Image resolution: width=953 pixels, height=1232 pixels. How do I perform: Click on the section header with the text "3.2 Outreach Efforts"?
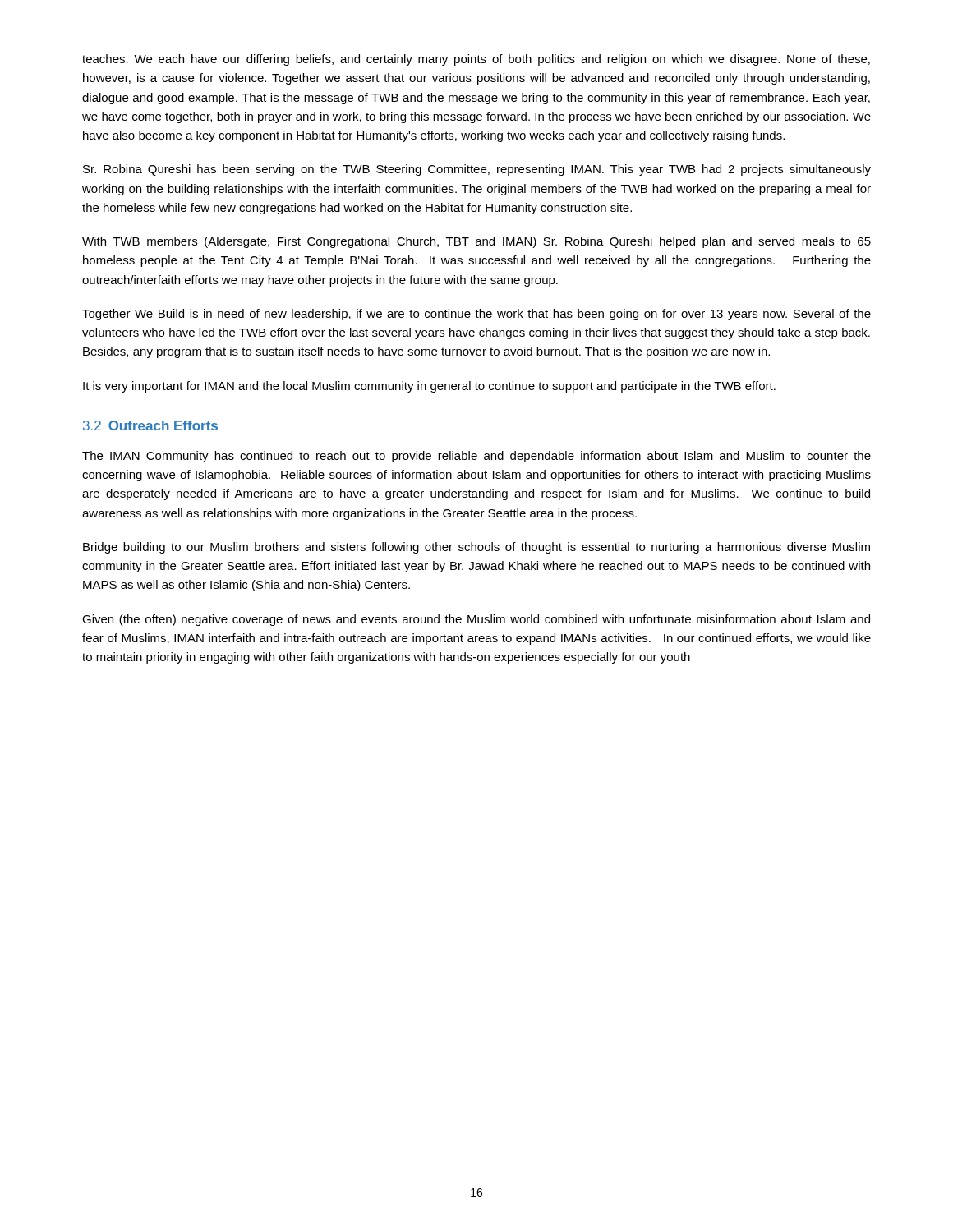150,426
